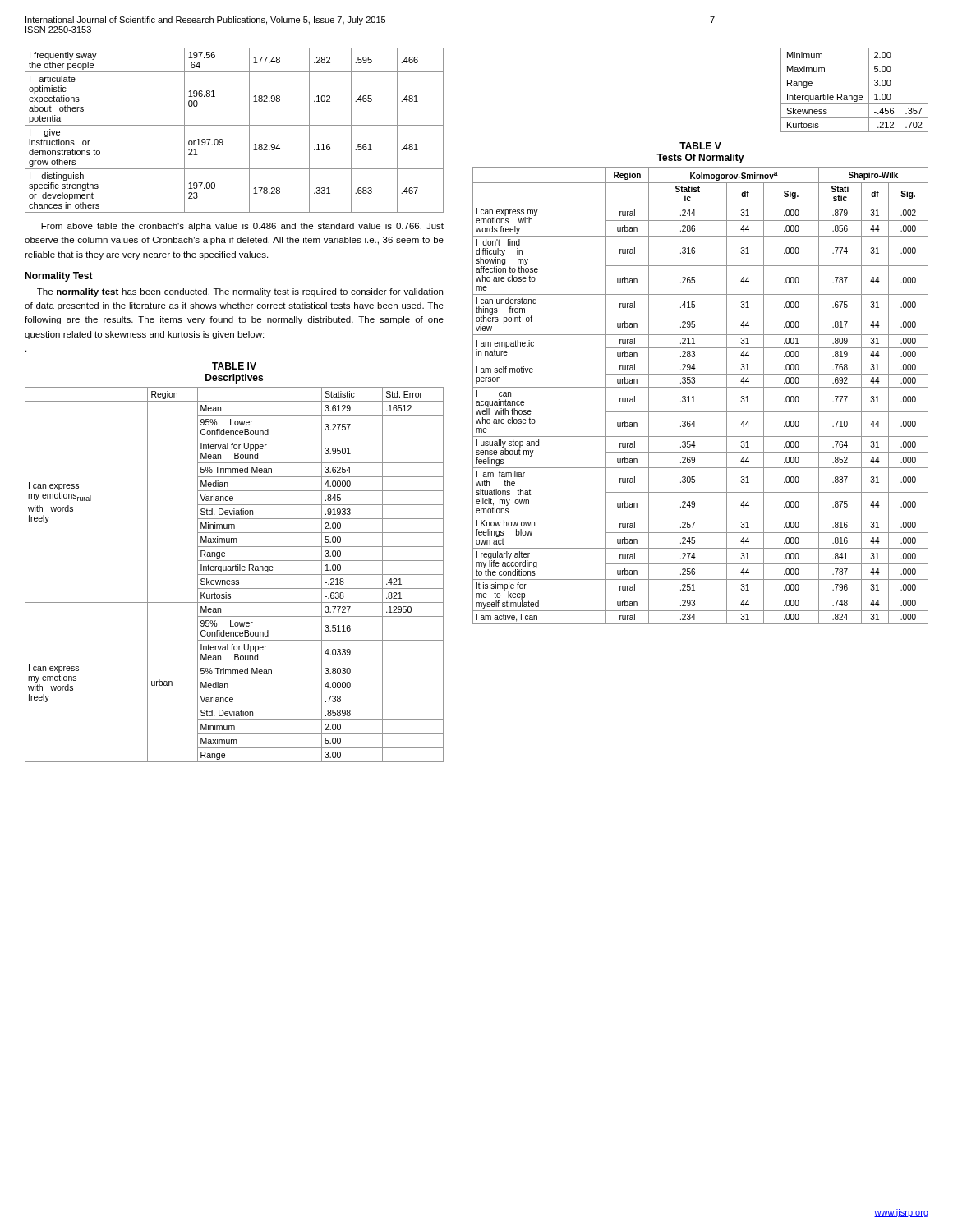Locate the section header with the text "TABLE VTests Of Normality"
Viewport: 953px width, 1232px height.
click(700, 152)
